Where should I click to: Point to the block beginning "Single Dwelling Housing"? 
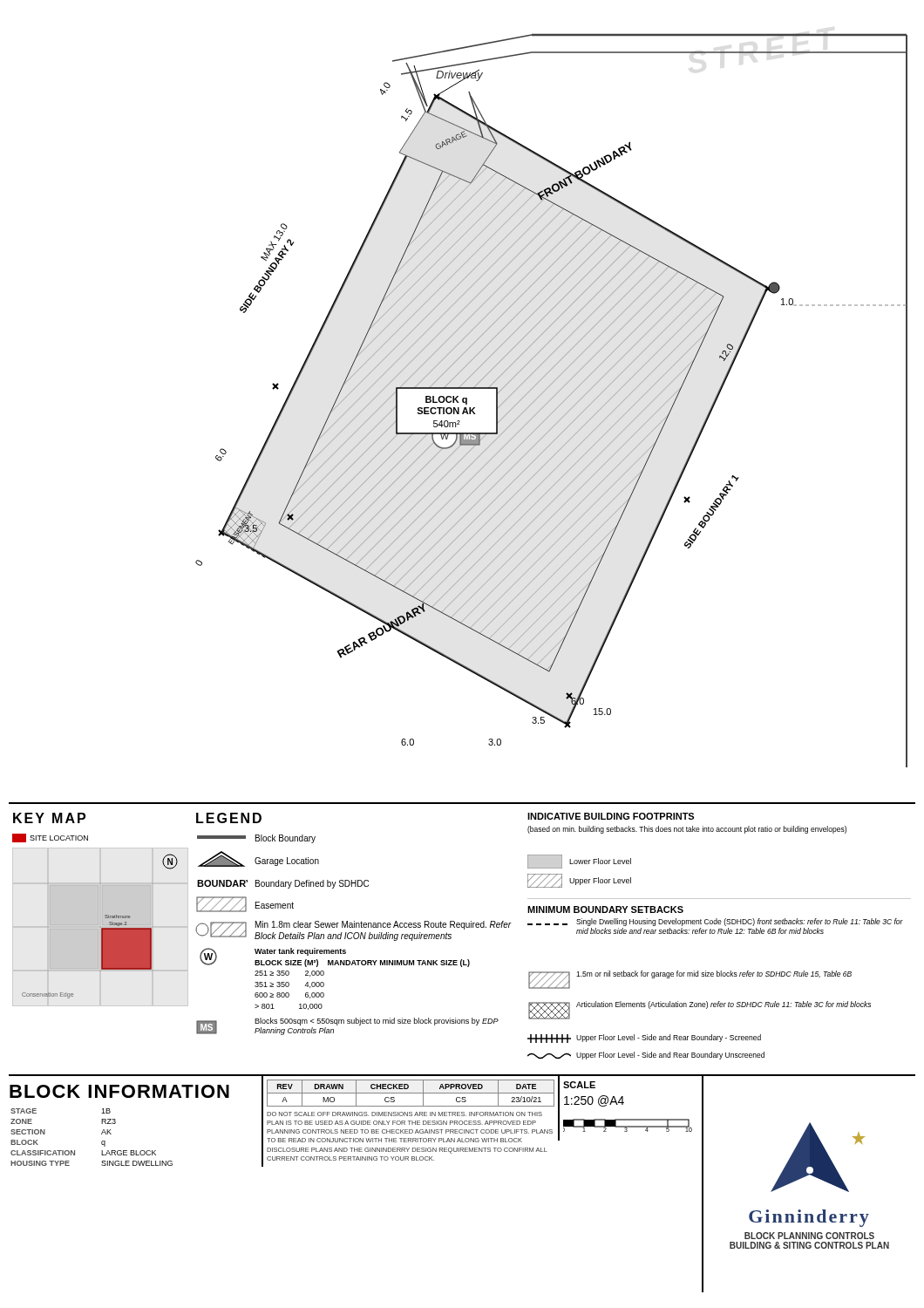tap(719, 927)
